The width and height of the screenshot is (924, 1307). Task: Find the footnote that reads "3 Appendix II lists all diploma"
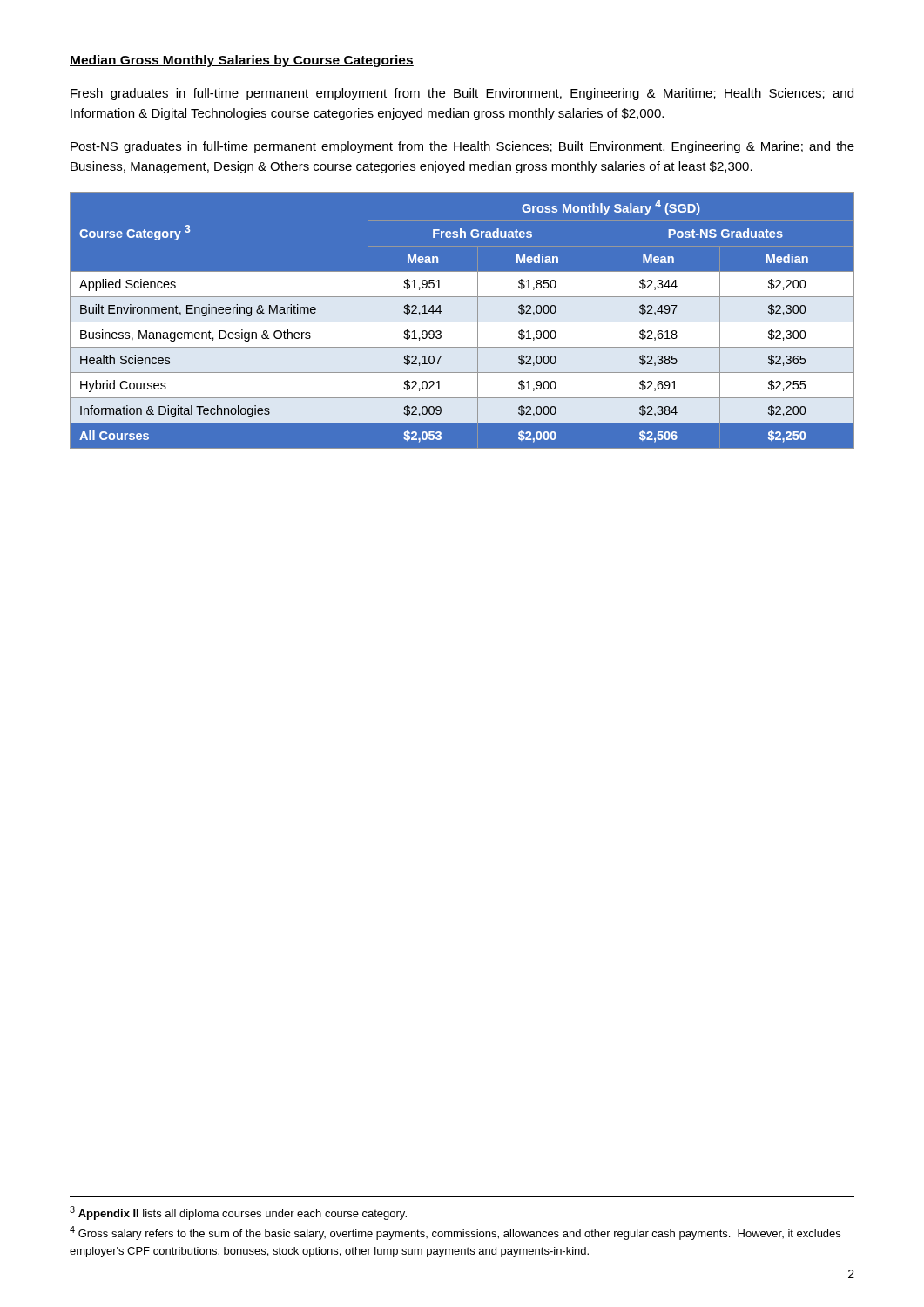(x=462, y=1231)
